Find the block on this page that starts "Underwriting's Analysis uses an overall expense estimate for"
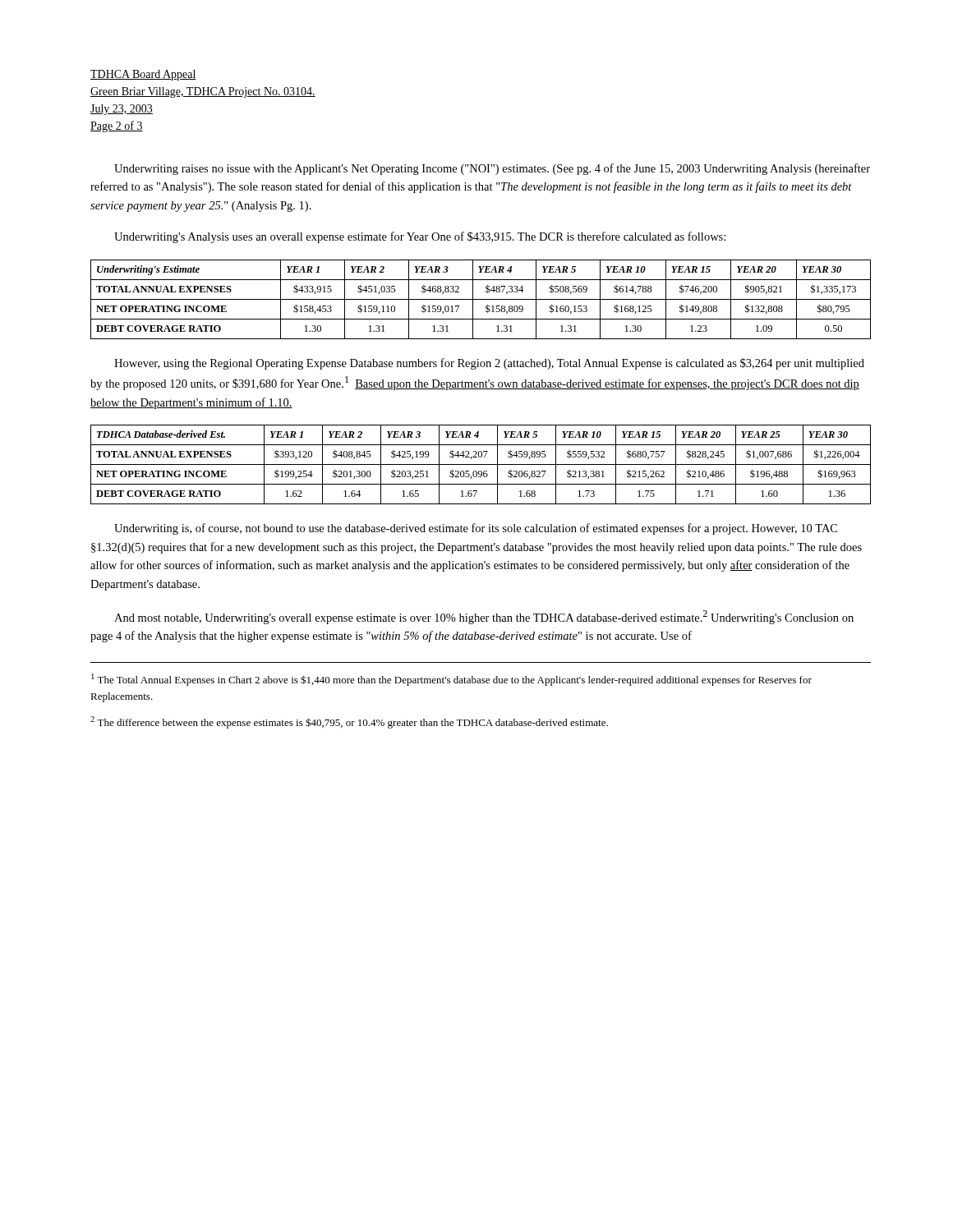953x1232 pixels. pos(420,237)
